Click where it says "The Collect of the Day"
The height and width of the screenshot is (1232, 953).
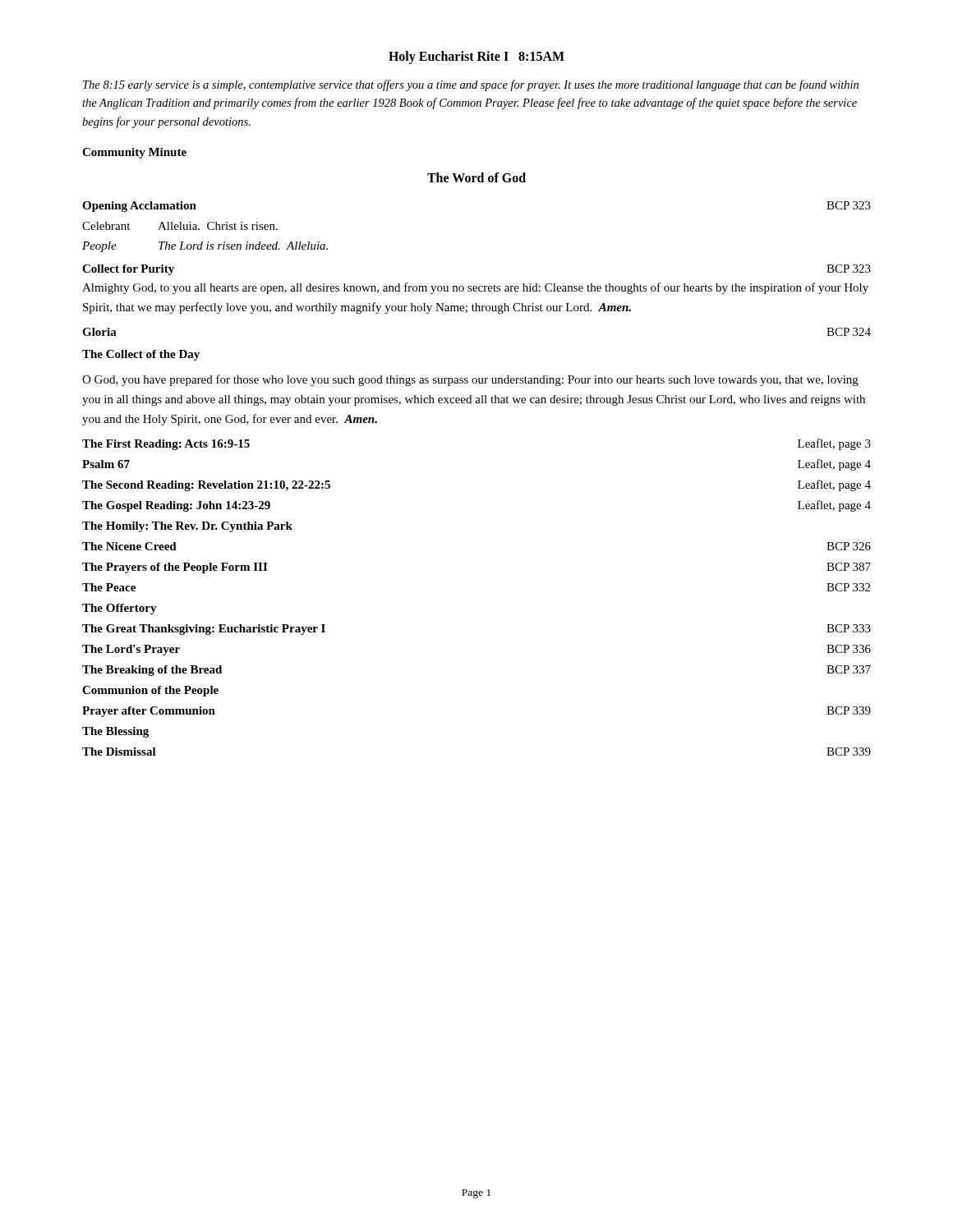pyautogui.click(x=141, y=354)
